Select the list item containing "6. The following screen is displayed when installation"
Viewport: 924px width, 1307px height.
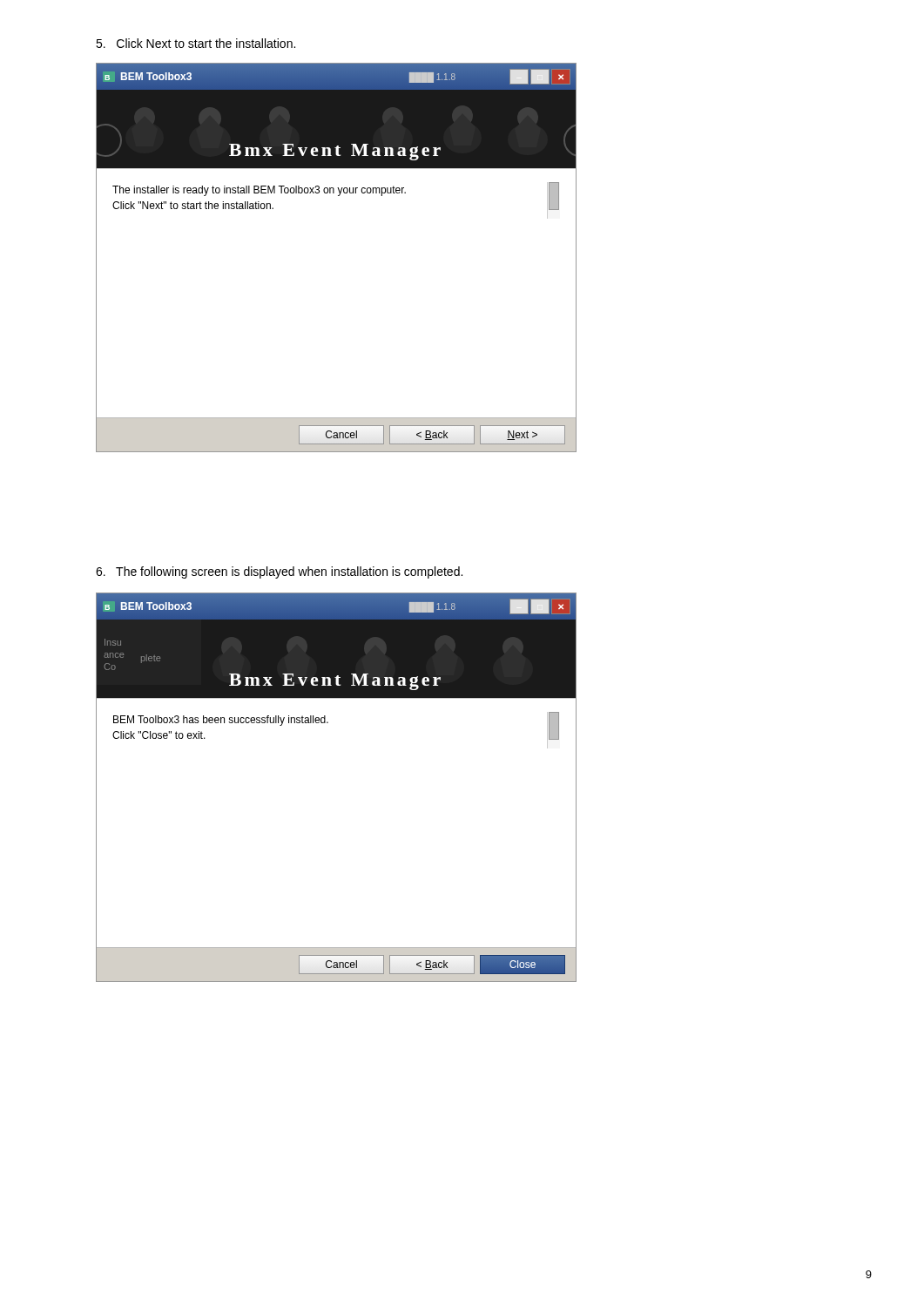click(280, 572)
